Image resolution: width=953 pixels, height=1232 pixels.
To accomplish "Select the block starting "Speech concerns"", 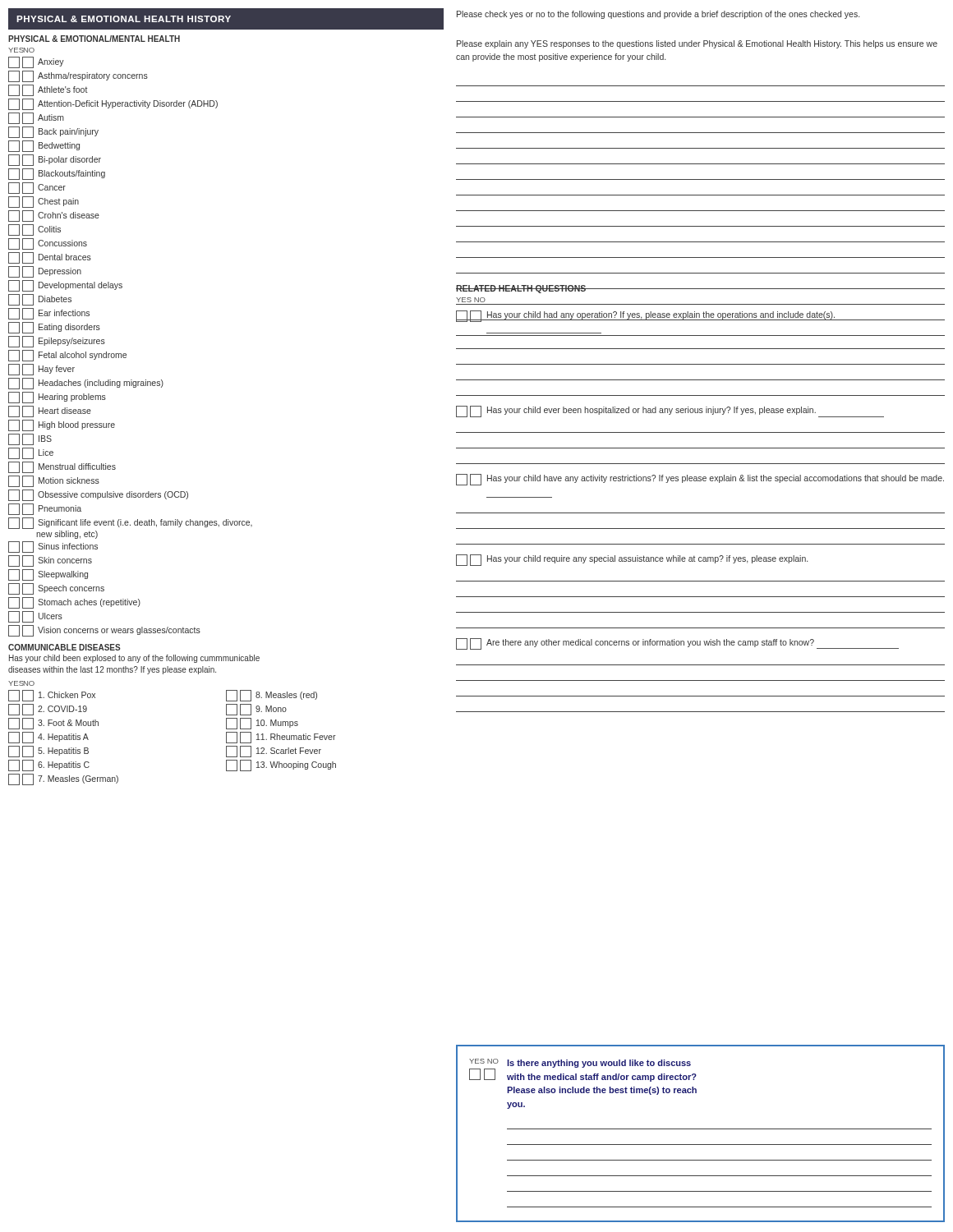I will [56, 589].
